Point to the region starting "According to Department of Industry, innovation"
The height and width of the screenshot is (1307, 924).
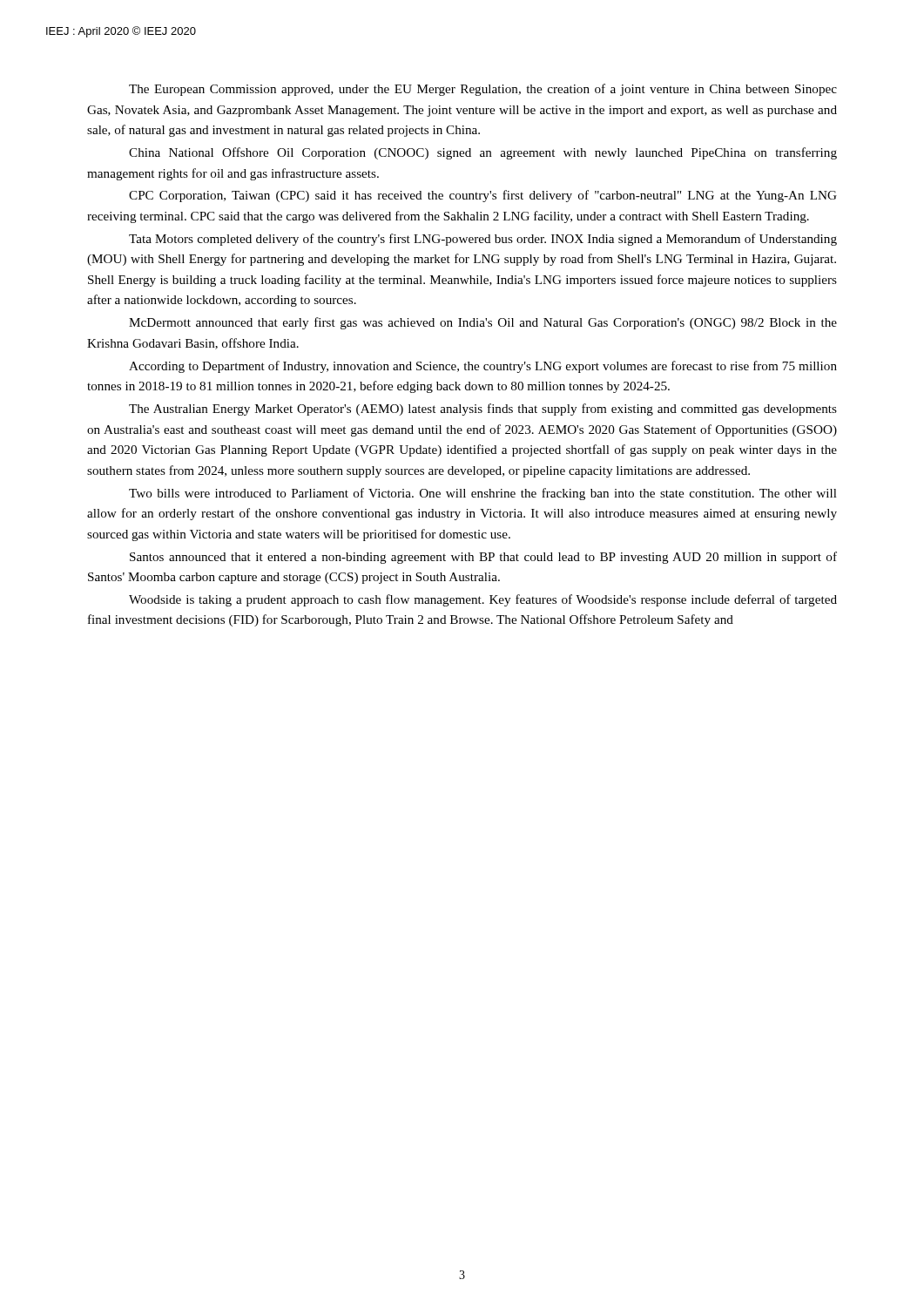point(462,376)
